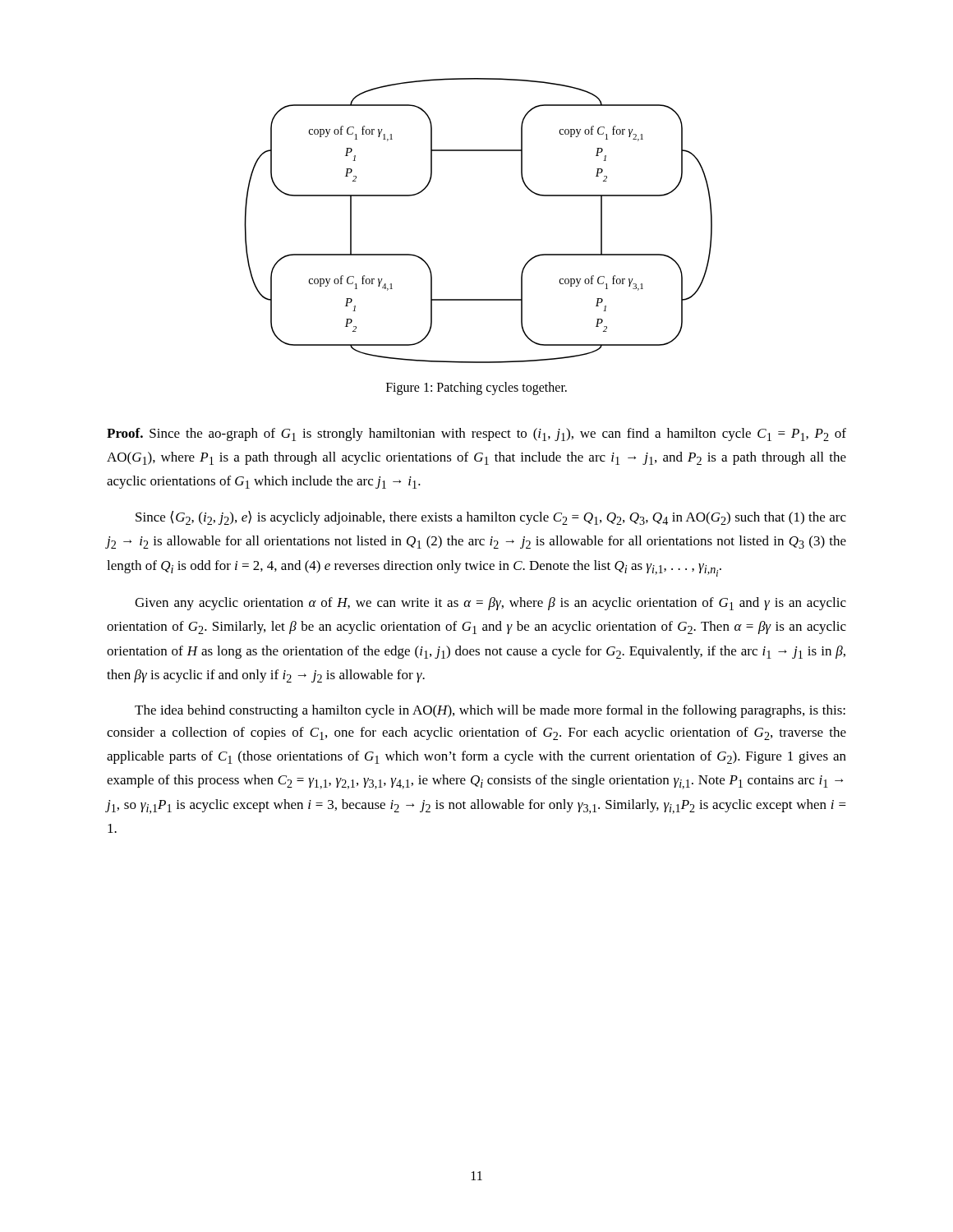Point to the element starting "Since ⟨G2, (i2, j2), e⟩ is acyclicly adjoinable,"
The height and width of the screenshot is (1232, 953).
tap(476, 544)
